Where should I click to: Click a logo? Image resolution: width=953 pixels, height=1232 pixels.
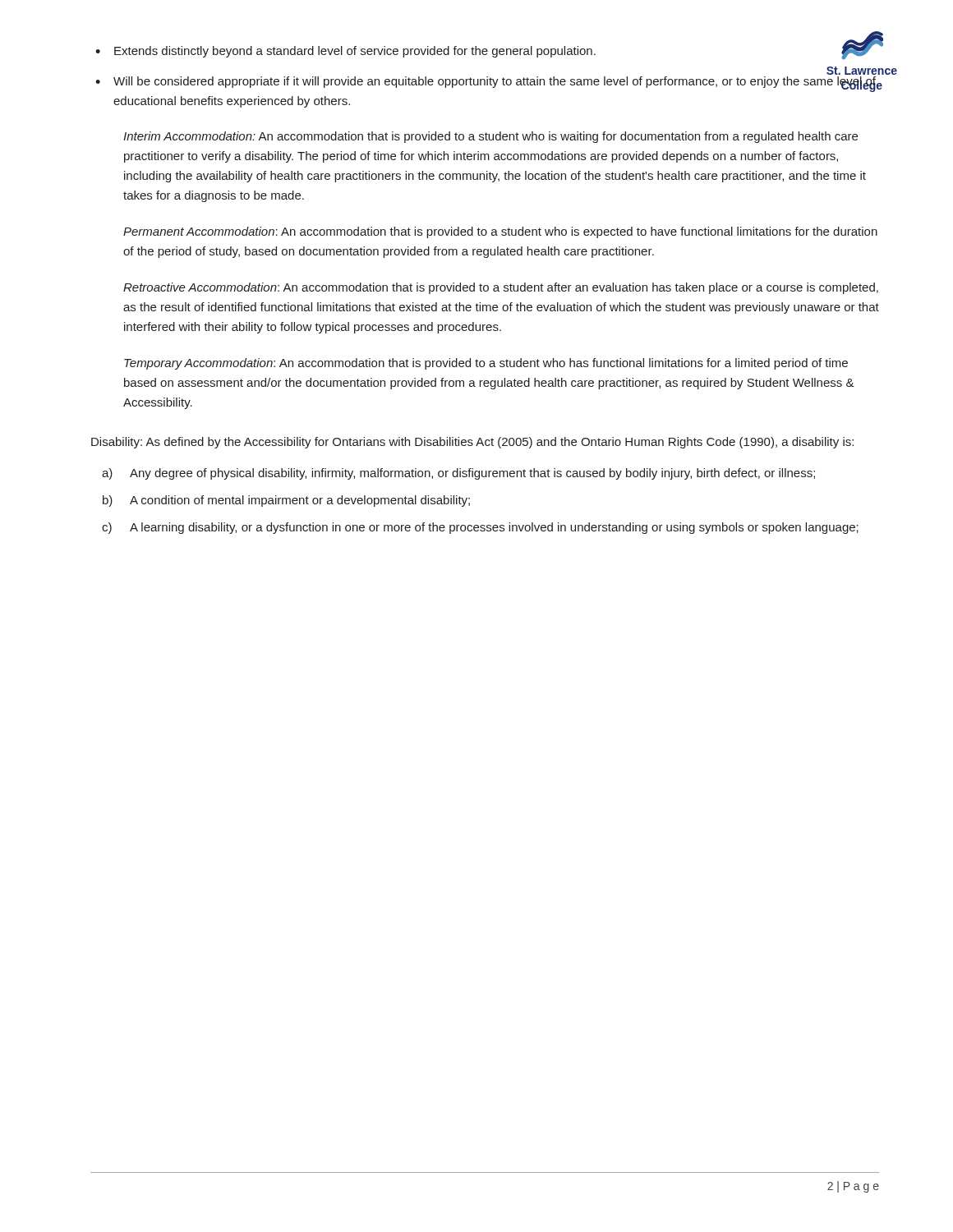862,61
